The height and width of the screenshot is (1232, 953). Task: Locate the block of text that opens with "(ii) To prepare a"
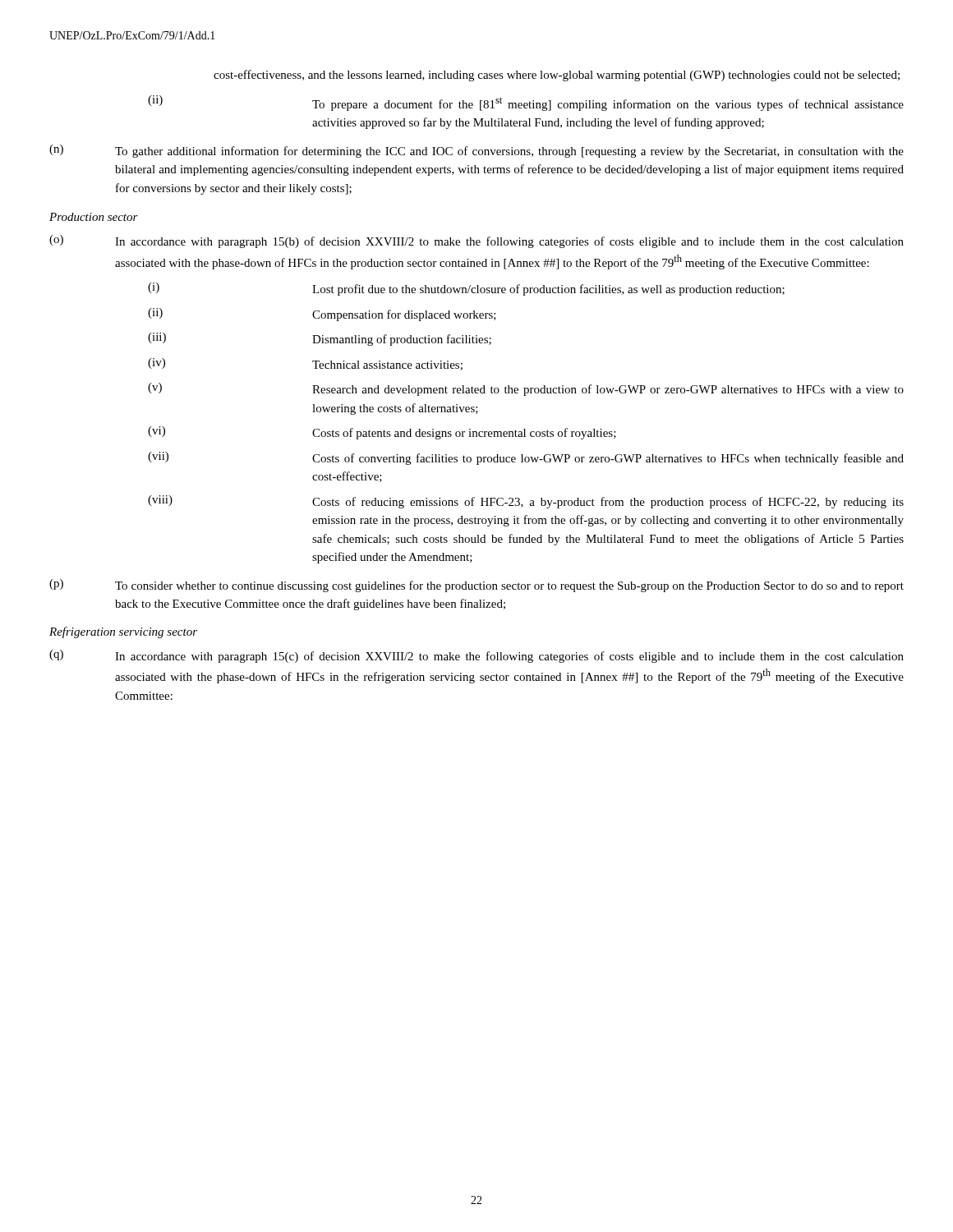[x=476, y=112]
